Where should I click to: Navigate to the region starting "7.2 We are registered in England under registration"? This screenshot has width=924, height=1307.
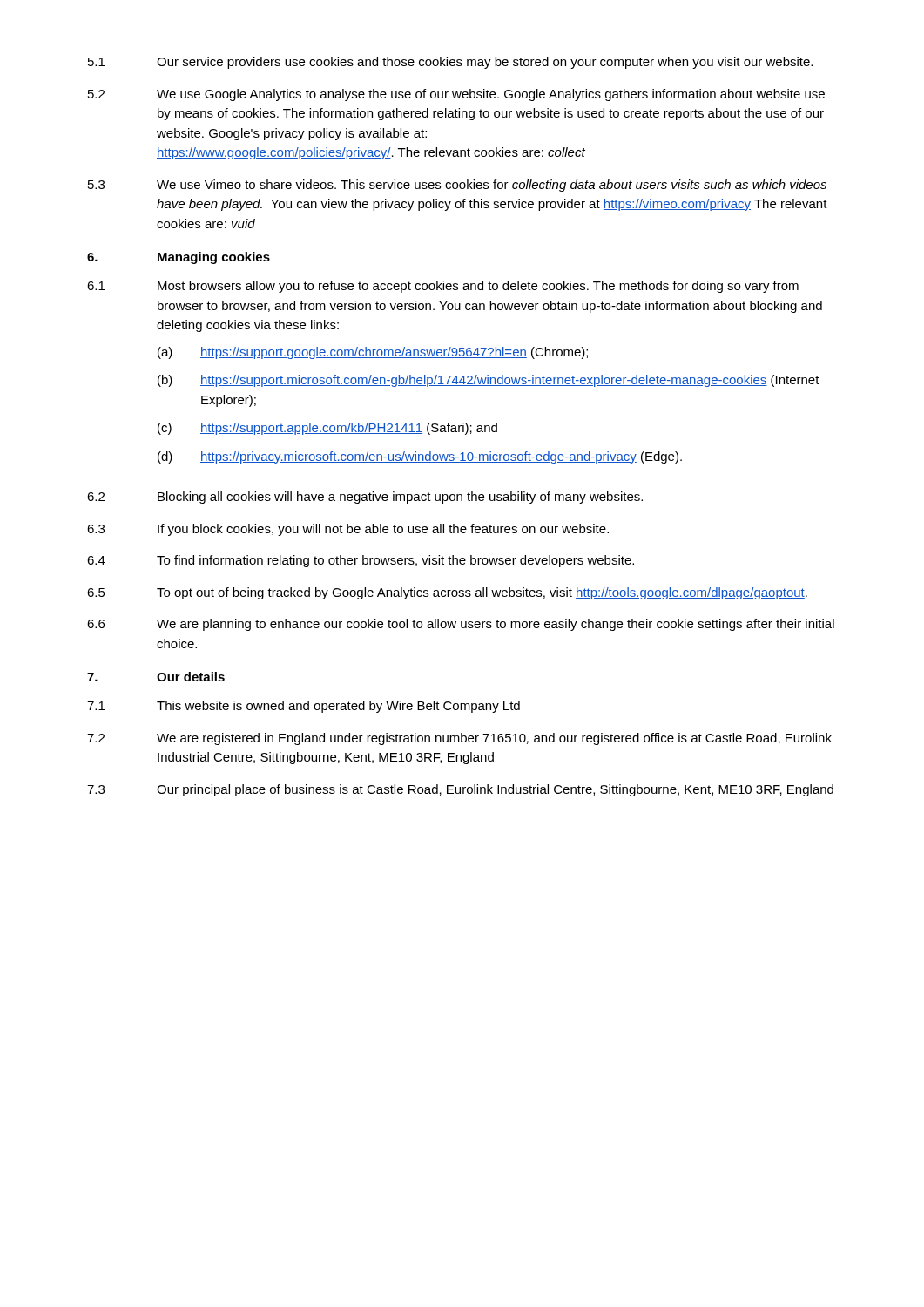tap(462, 748)
